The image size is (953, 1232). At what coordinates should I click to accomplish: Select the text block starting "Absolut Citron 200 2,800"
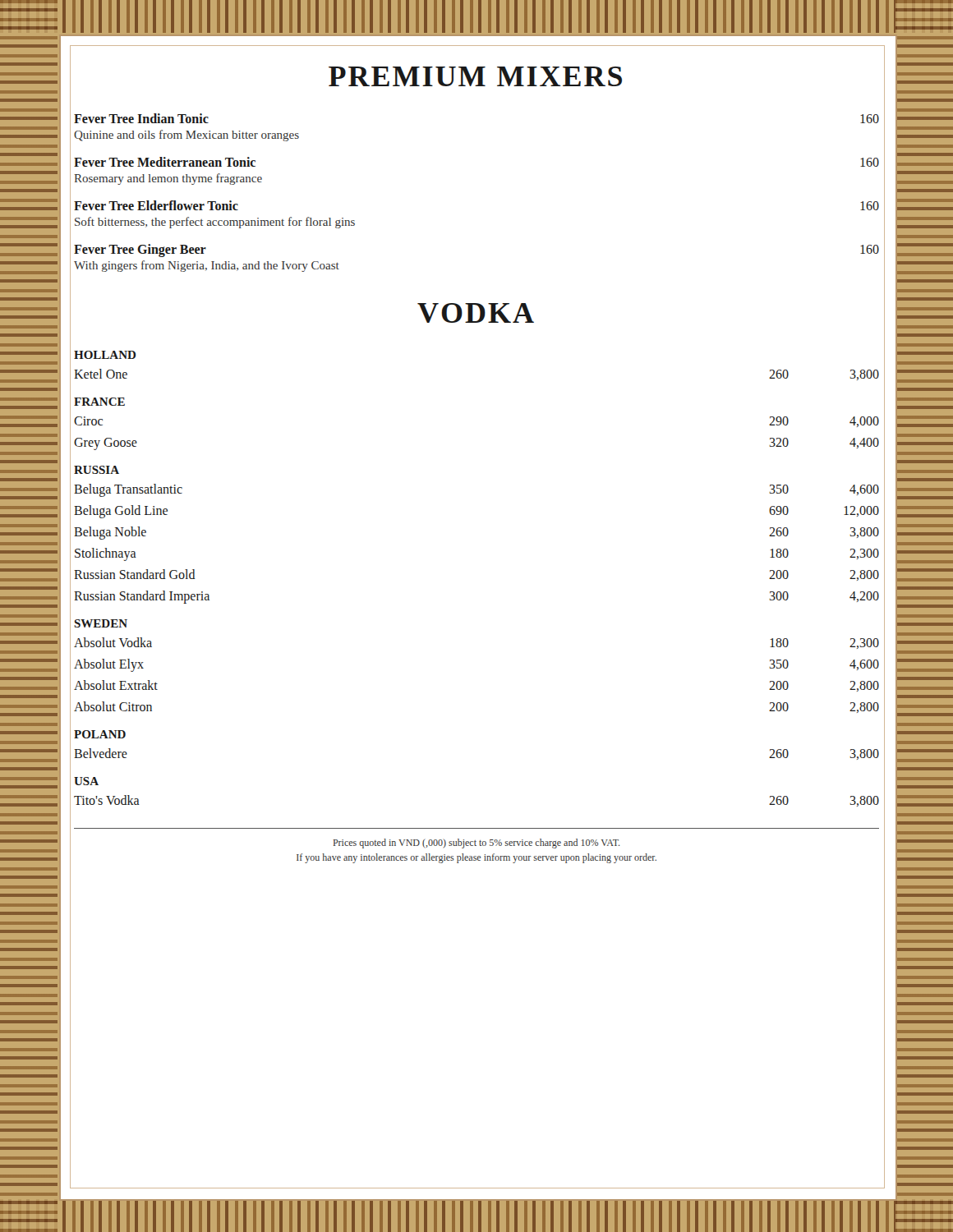point(103,707)
